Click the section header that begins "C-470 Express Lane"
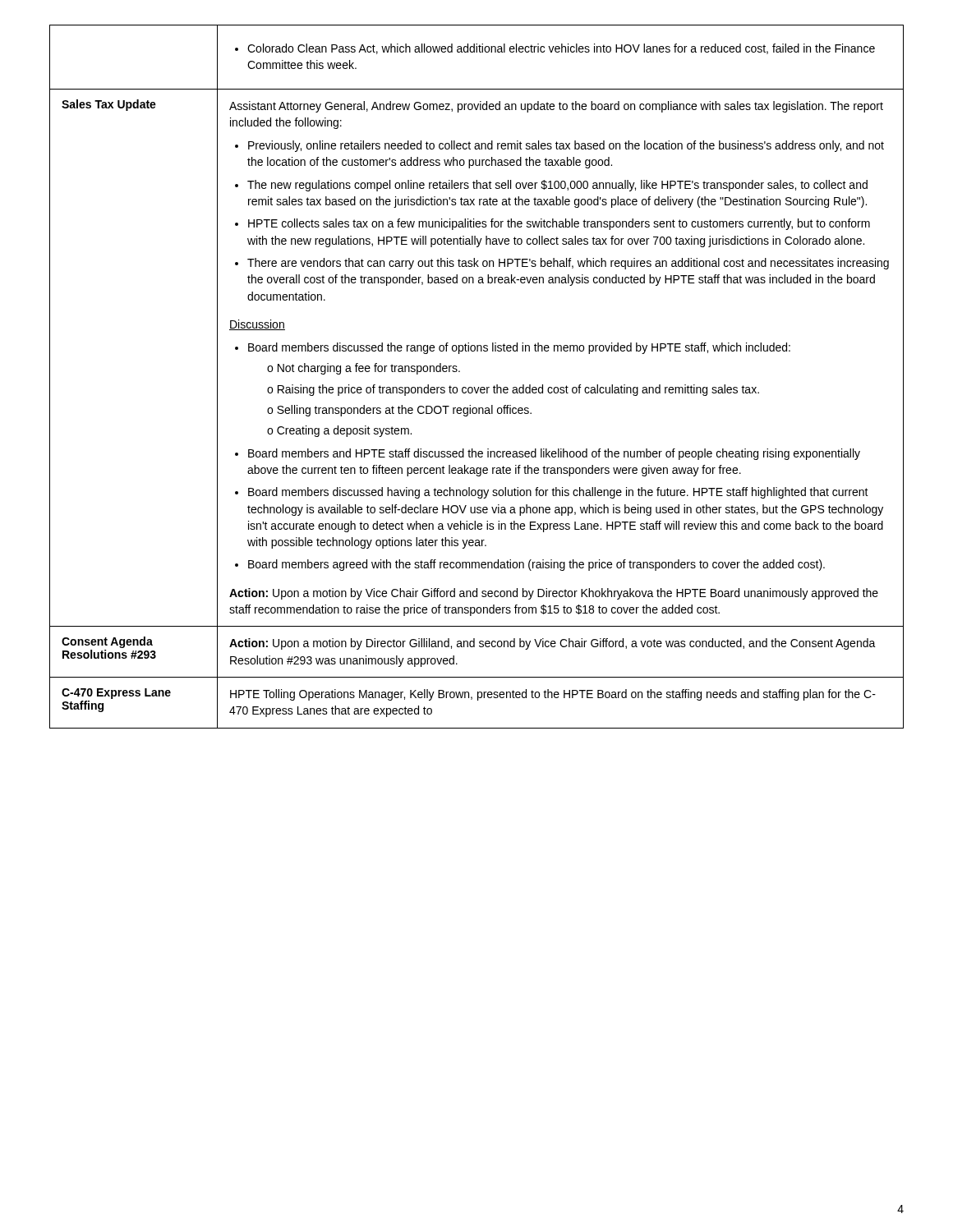 click(x=116, y=699)
